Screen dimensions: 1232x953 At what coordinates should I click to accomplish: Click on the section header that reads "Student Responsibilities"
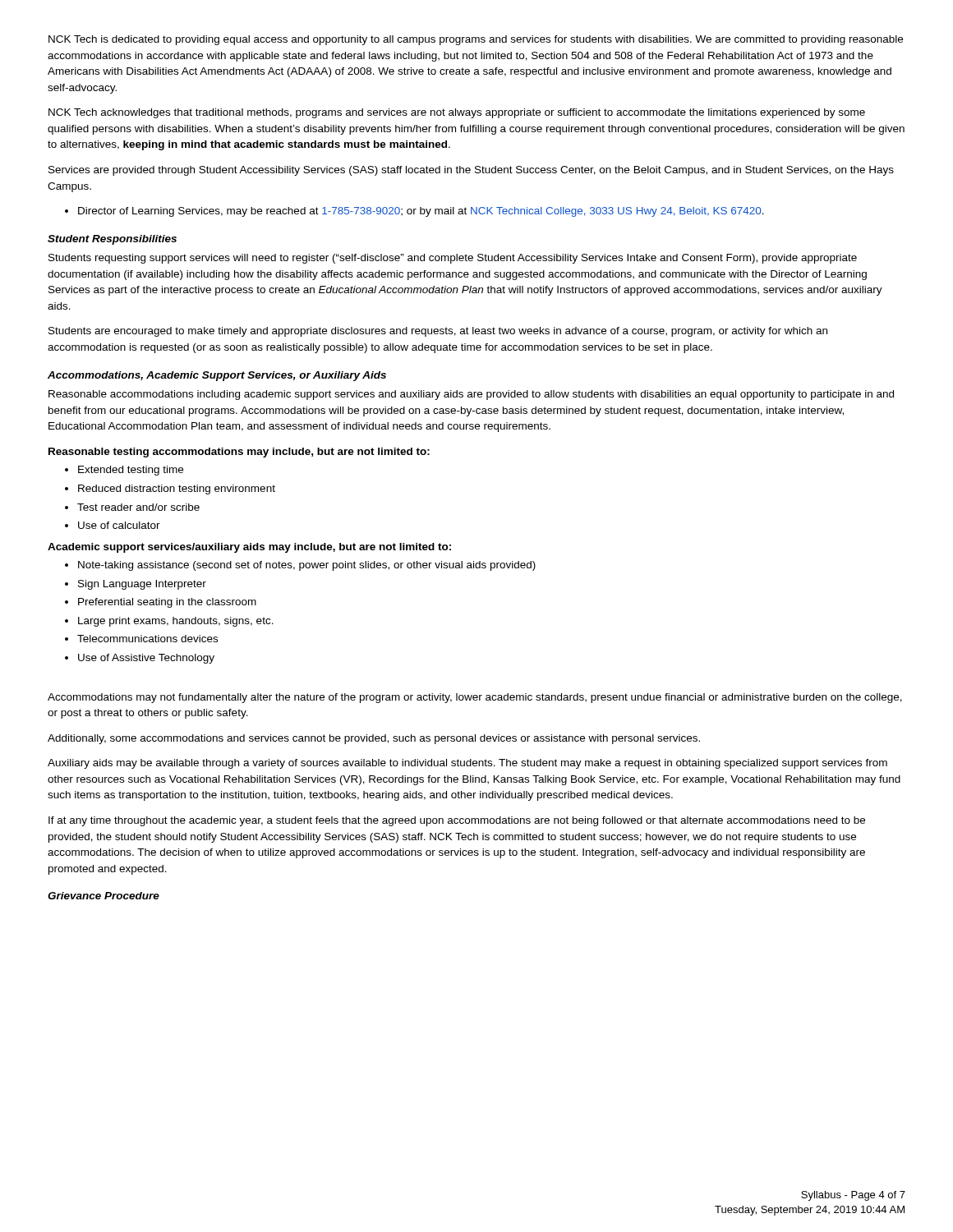112,240
